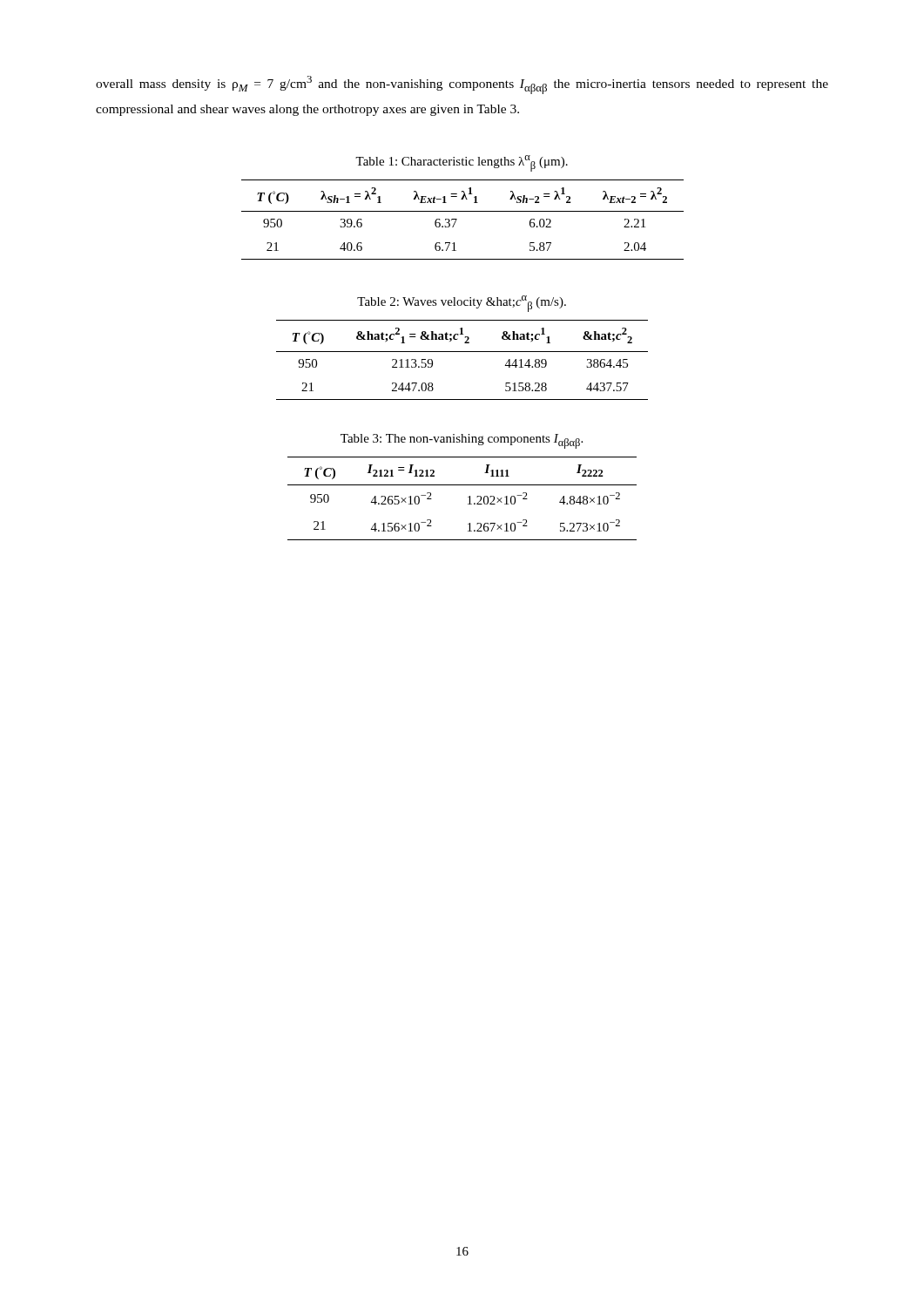Screen dimensions: 1307x924
Task: Find the caption on this page that starts "Table 3: The non-vanishing"
Action: coord(462,440)
